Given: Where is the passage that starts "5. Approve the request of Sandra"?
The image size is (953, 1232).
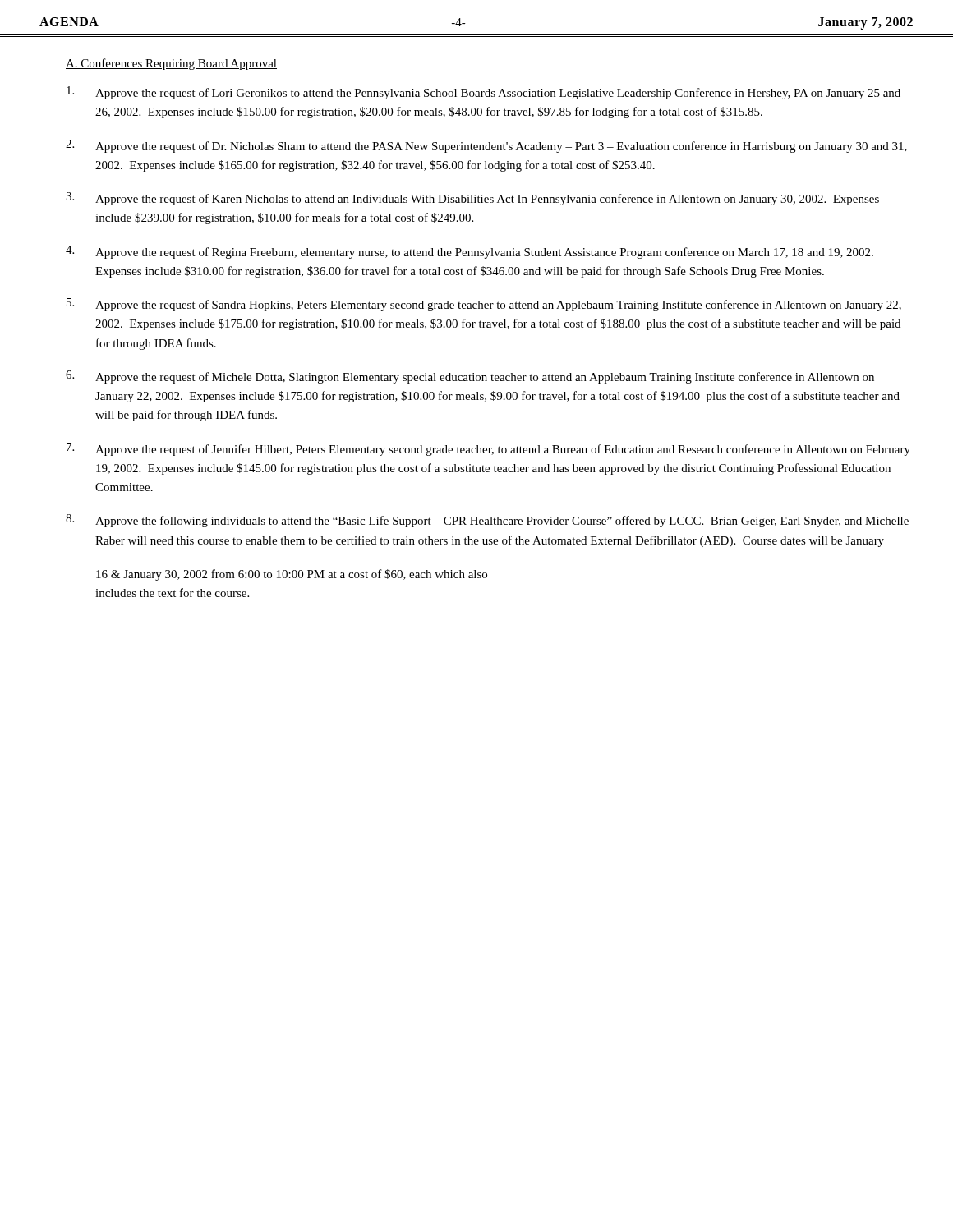Looking at the screenshot, I should point(490,324).
